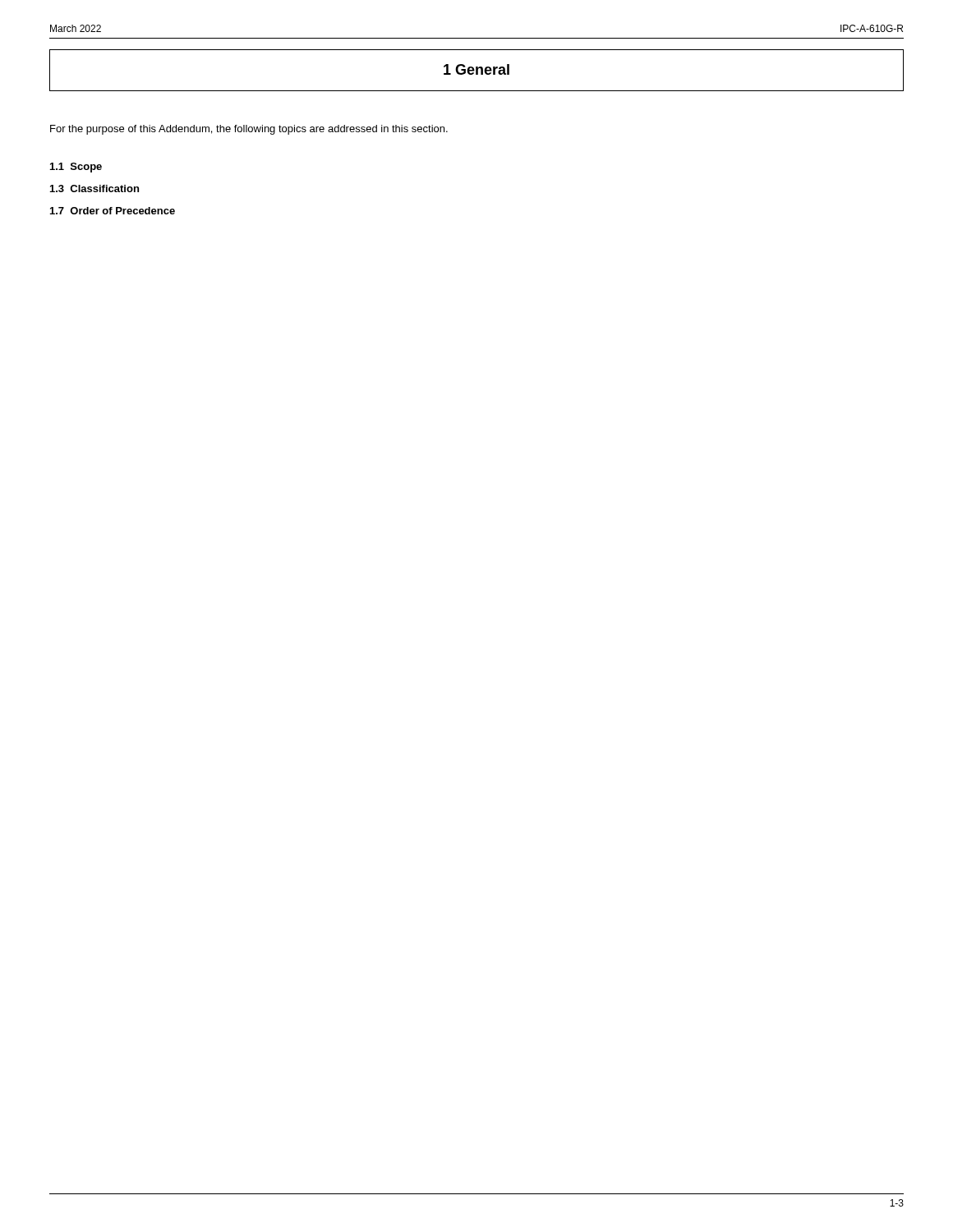The width and height of the screenshot is (953, 1232).
Task: Click on the text block with the text "For the purpose of this Addendum, the following"
Action: click(x=249, y=128)
